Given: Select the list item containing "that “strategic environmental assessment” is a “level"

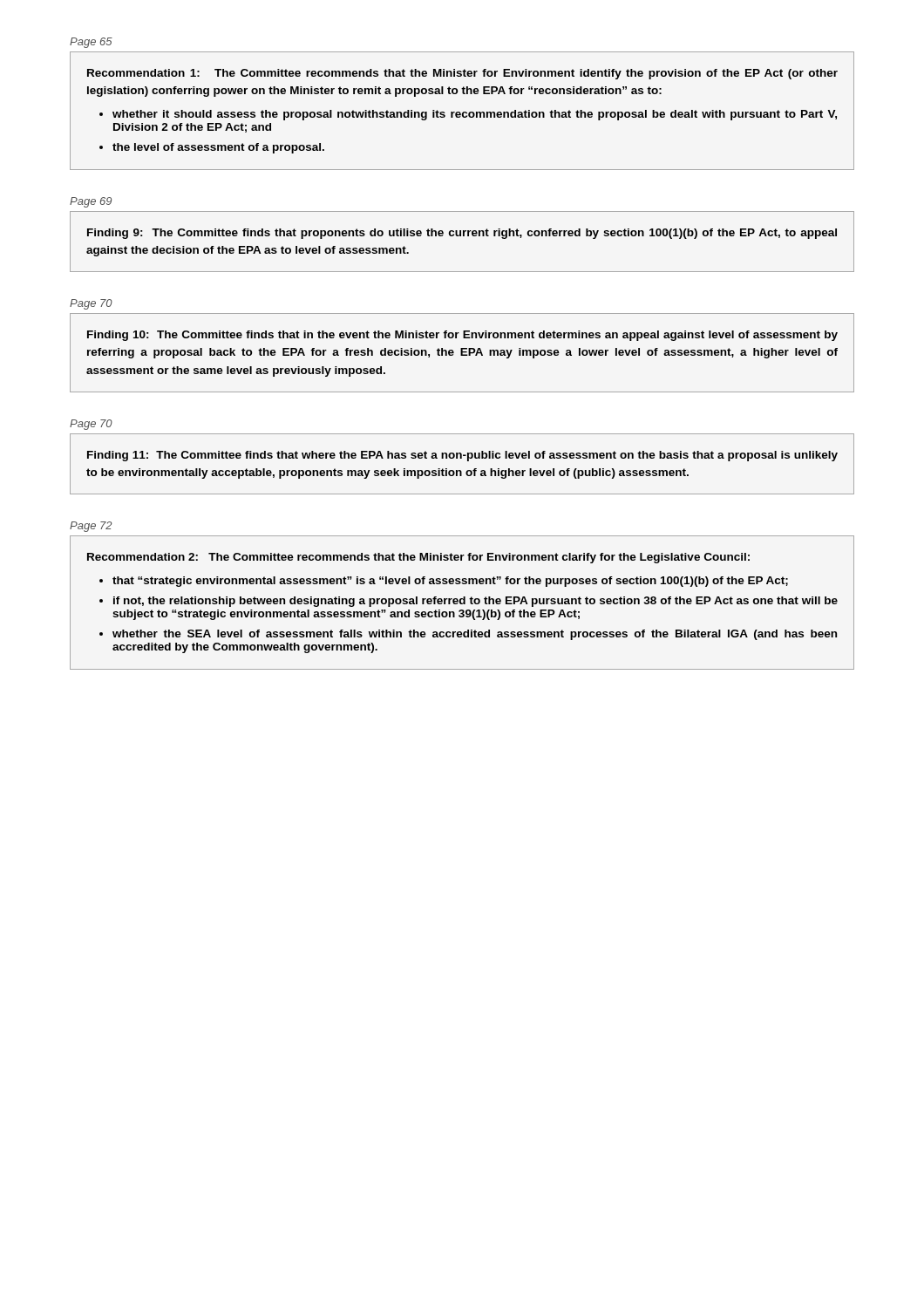Looking at the screenshot, I should click(451, 580).
